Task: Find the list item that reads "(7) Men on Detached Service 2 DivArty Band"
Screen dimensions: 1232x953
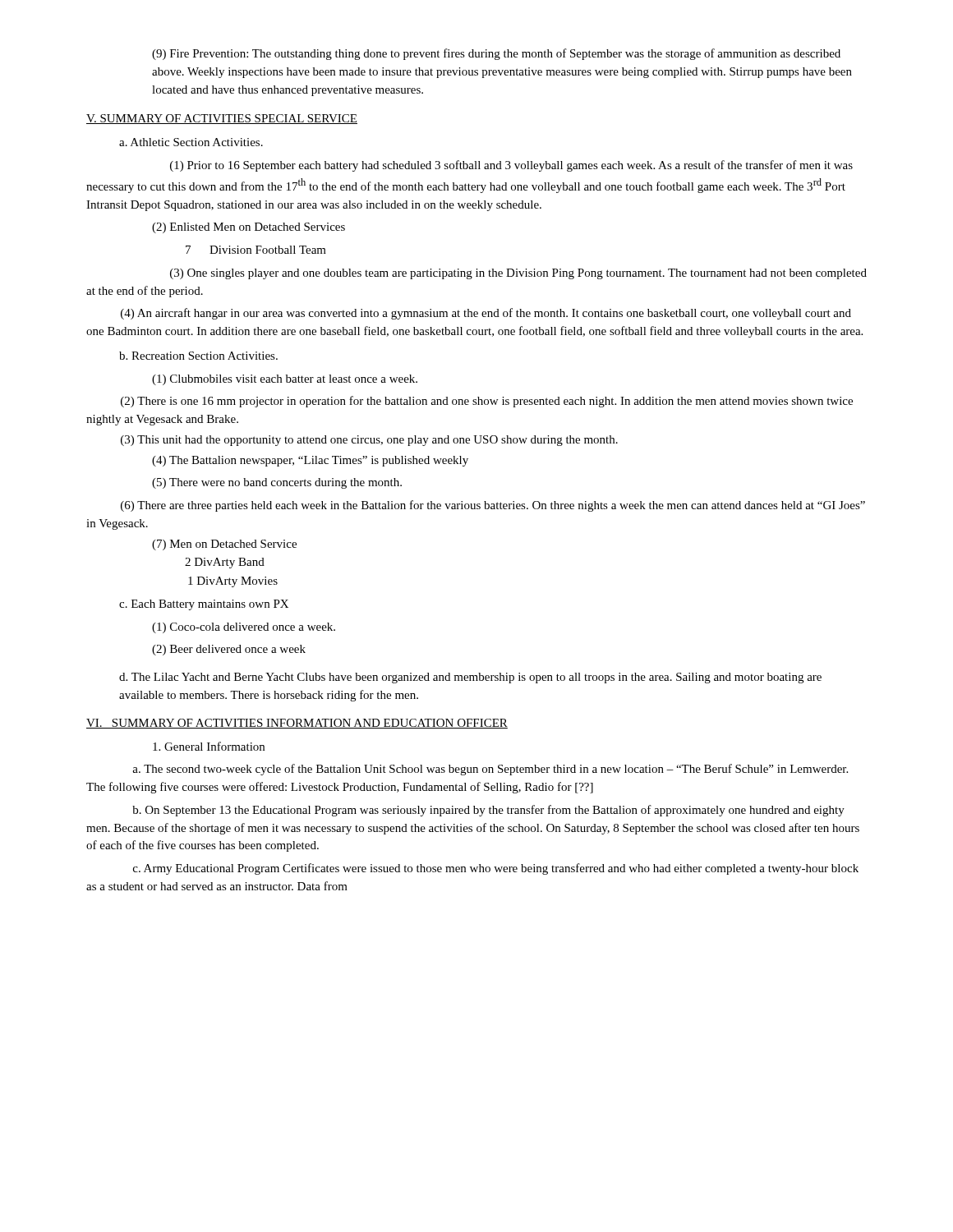Action: [x=224, y=545]
